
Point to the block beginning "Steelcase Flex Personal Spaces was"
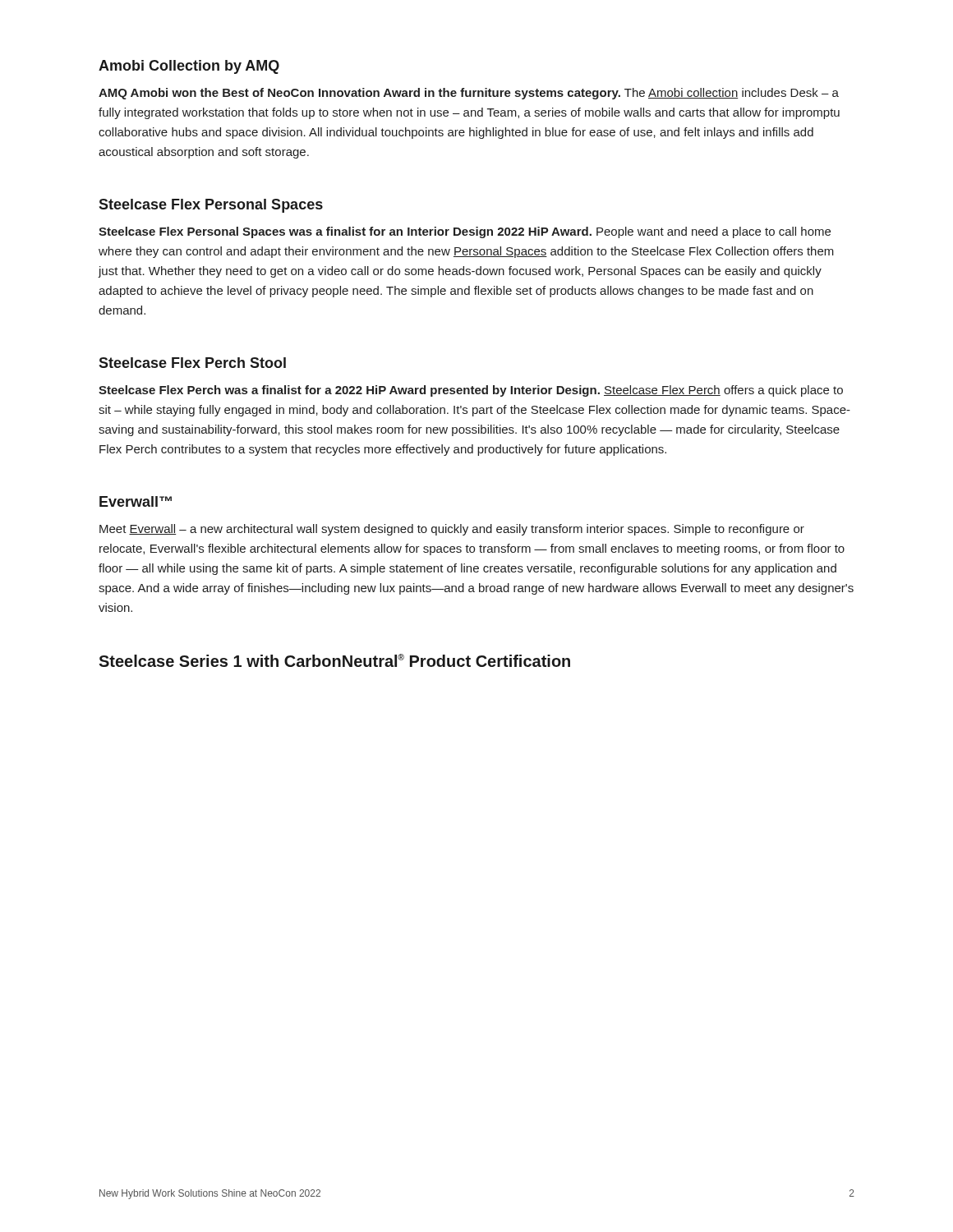466,271
